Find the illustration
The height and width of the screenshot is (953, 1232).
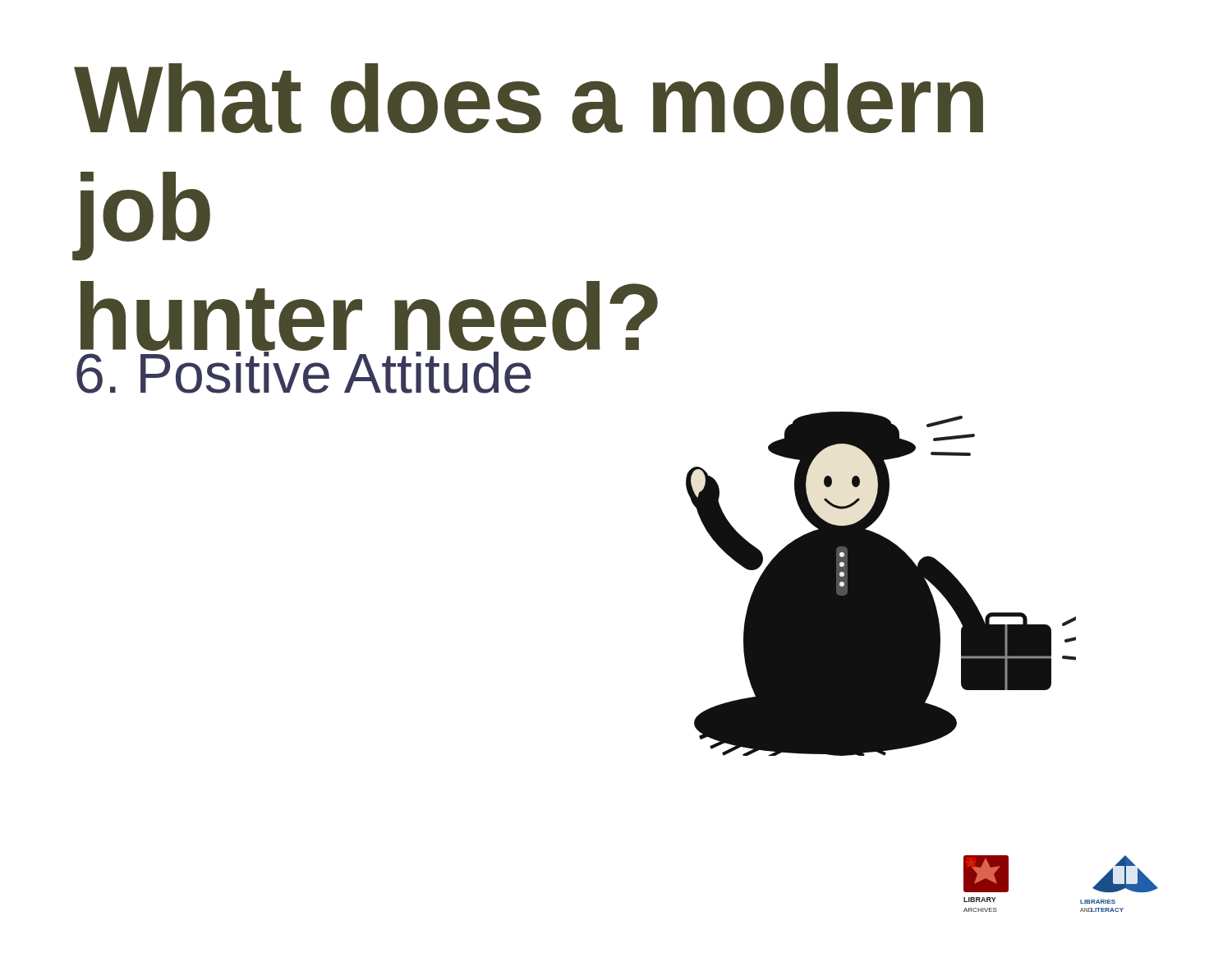842,579
